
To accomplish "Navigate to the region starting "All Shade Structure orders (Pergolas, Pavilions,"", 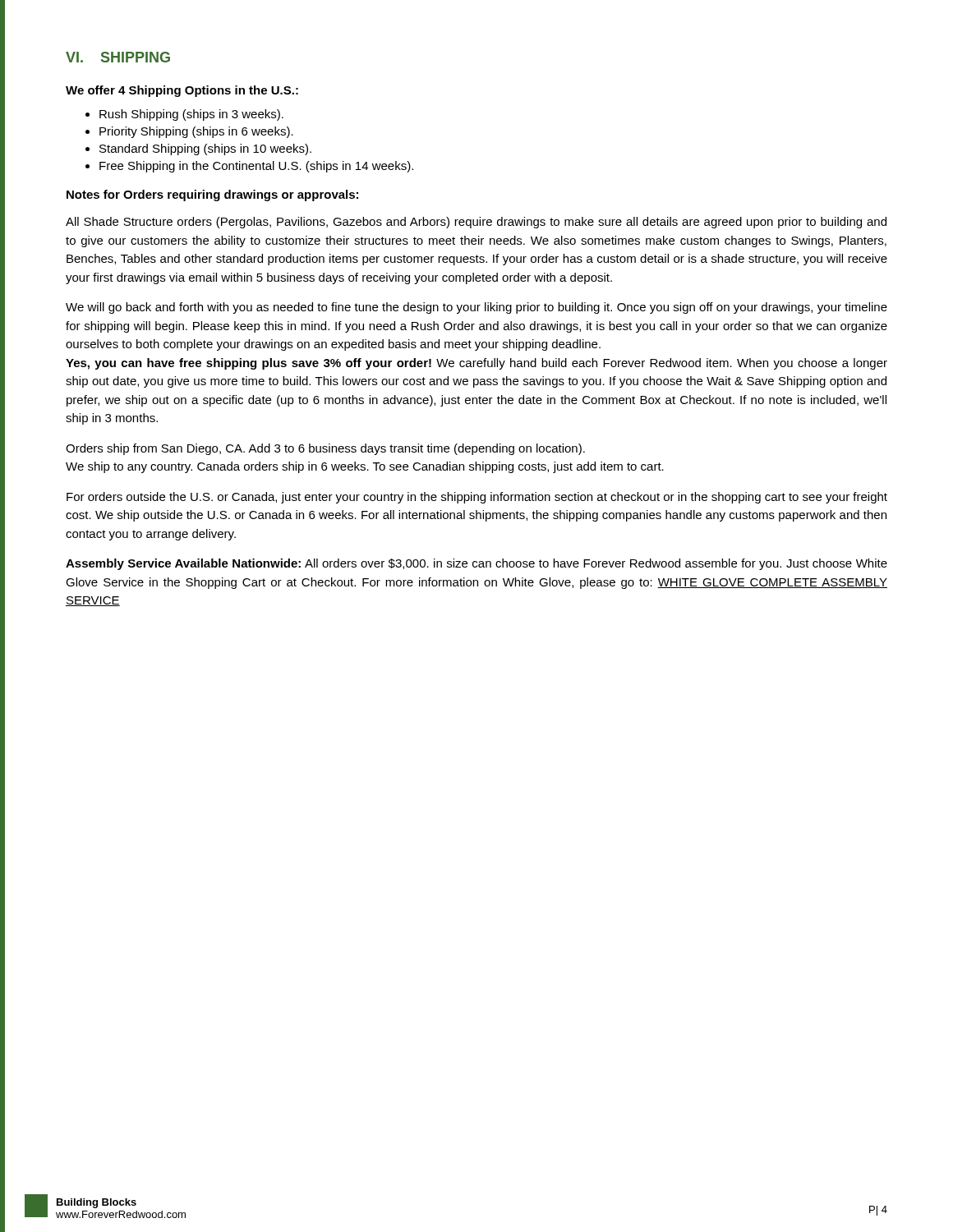I will click(x=476, y=249).
